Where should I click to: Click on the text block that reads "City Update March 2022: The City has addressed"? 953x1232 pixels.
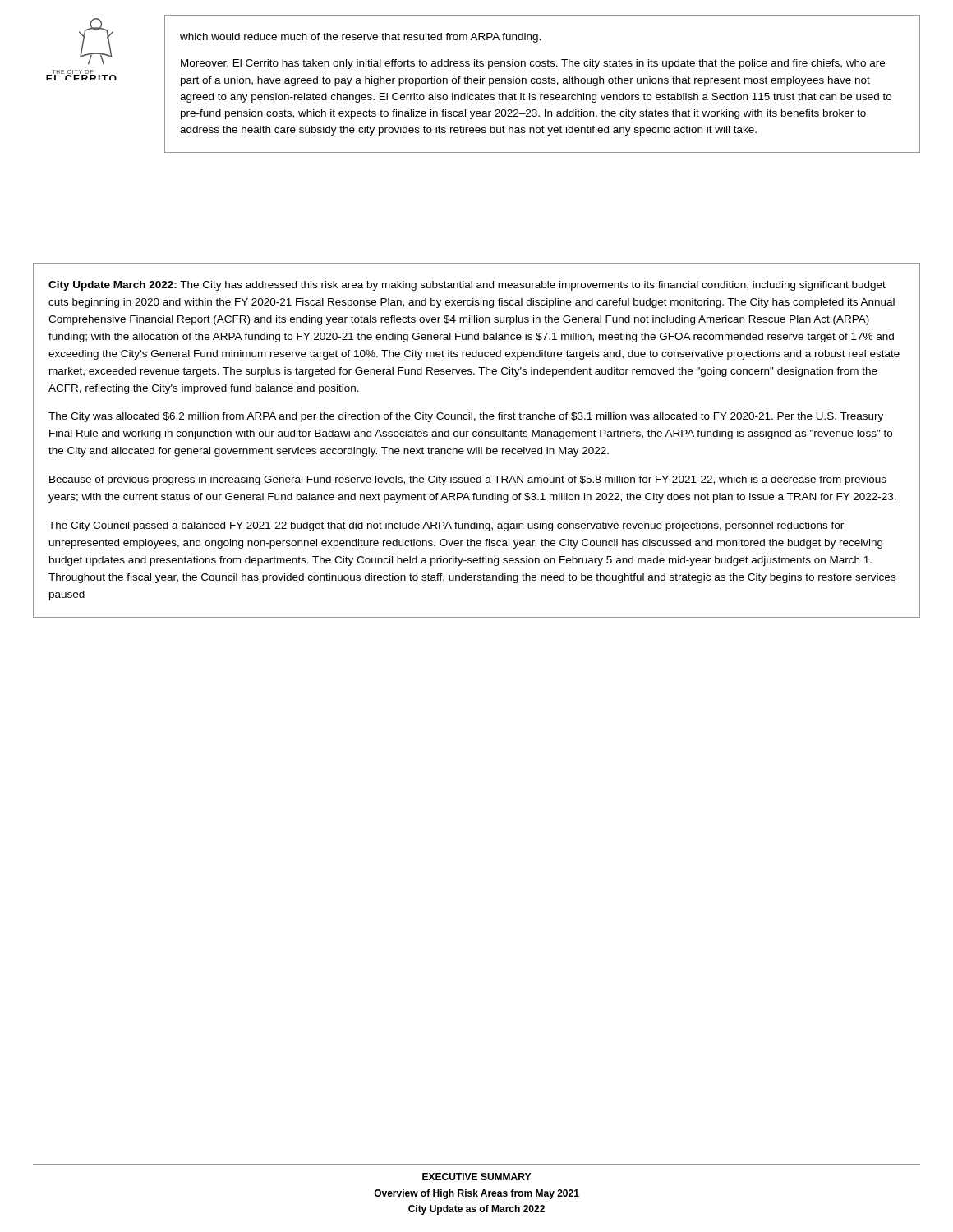[x=474, y=336]
